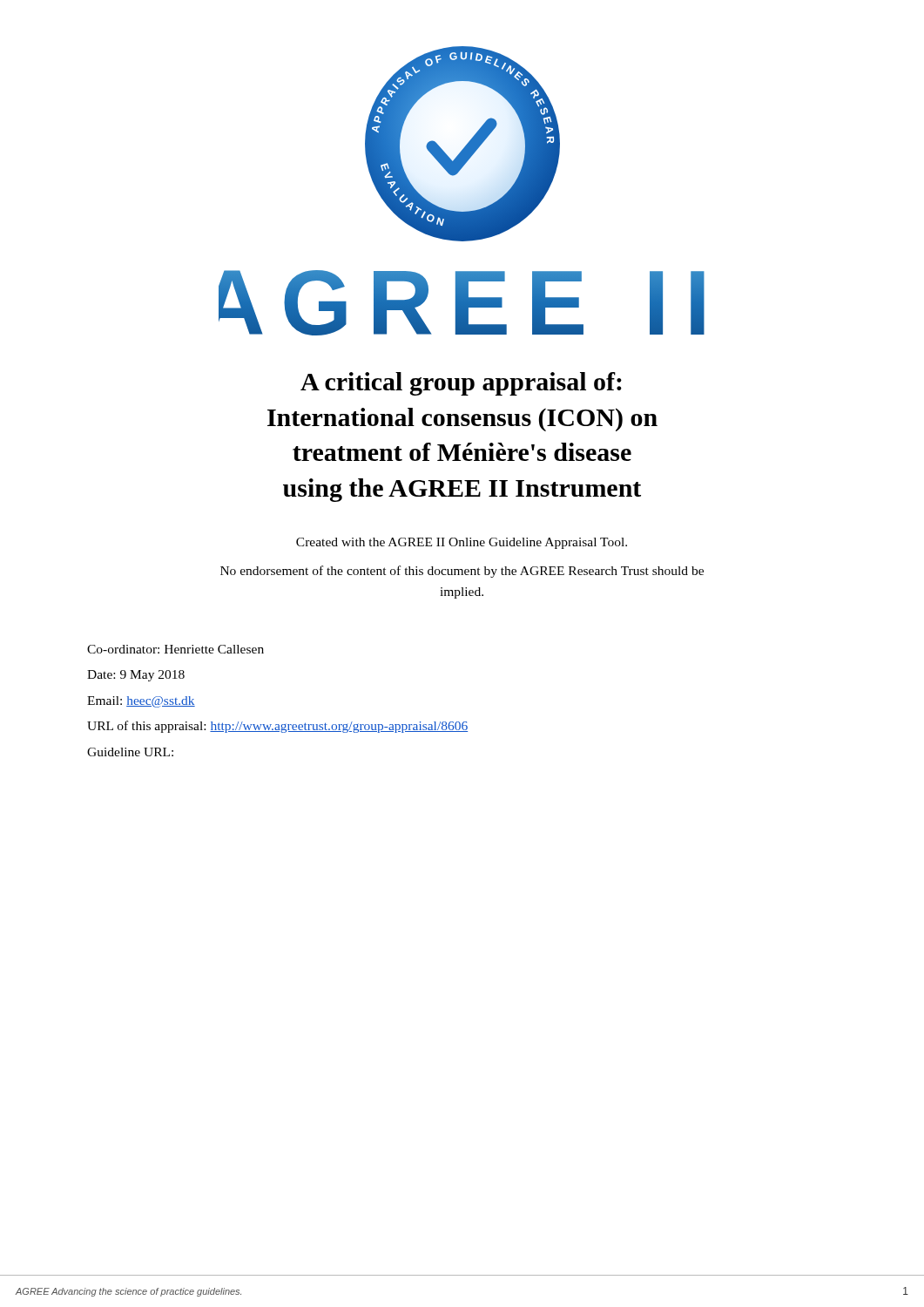Viewport: 924px width, 1307px height.
Task: Click on the title with the text "A critical group appraisal"
Action: (x=462, y=435)
